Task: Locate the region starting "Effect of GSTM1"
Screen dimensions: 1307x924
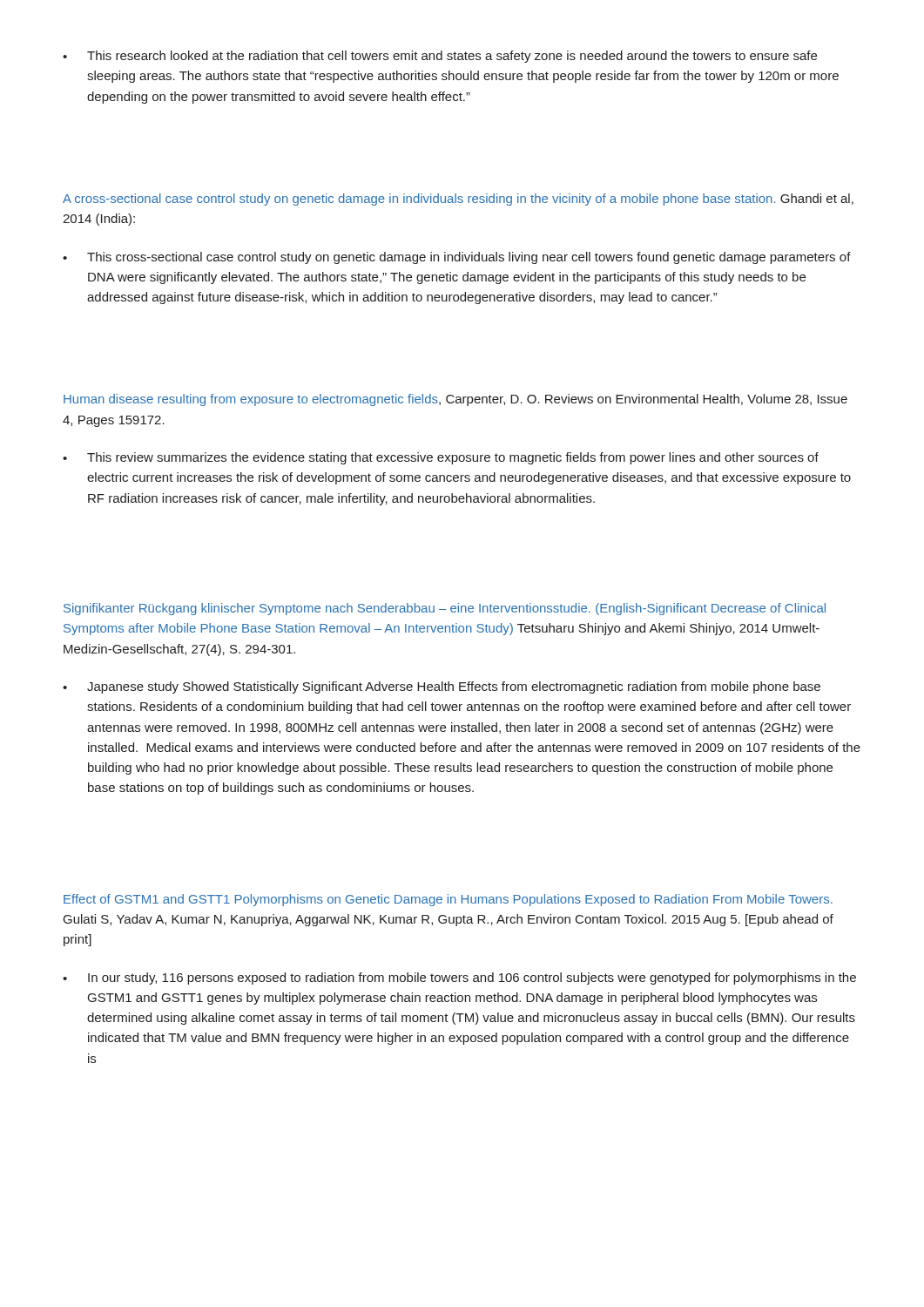Action: (448, 919)
